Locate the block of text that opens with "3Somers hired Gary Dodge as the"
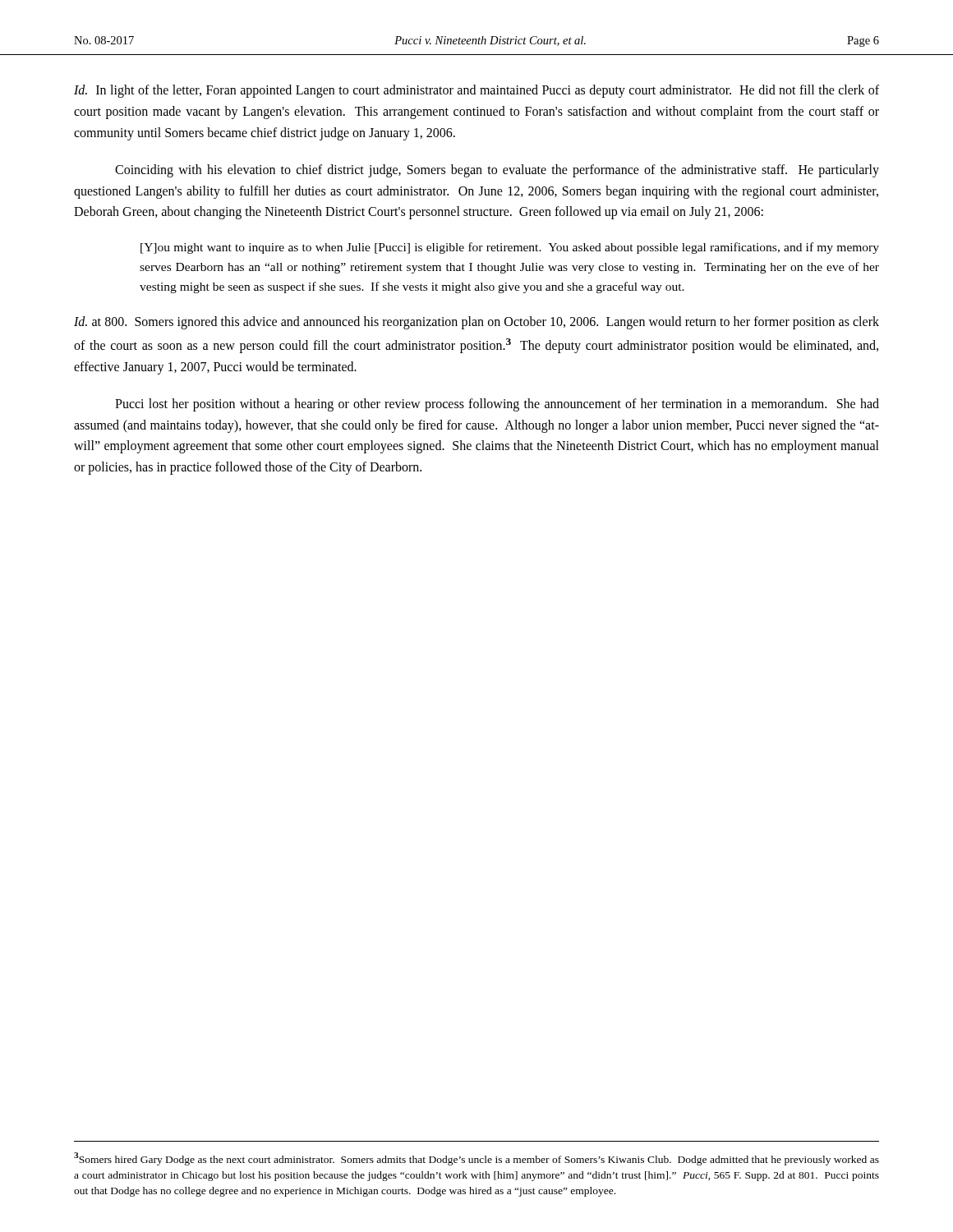The height and width of the screenshot is (1232, 953). pyautogui.click(x=476, y=1174)
